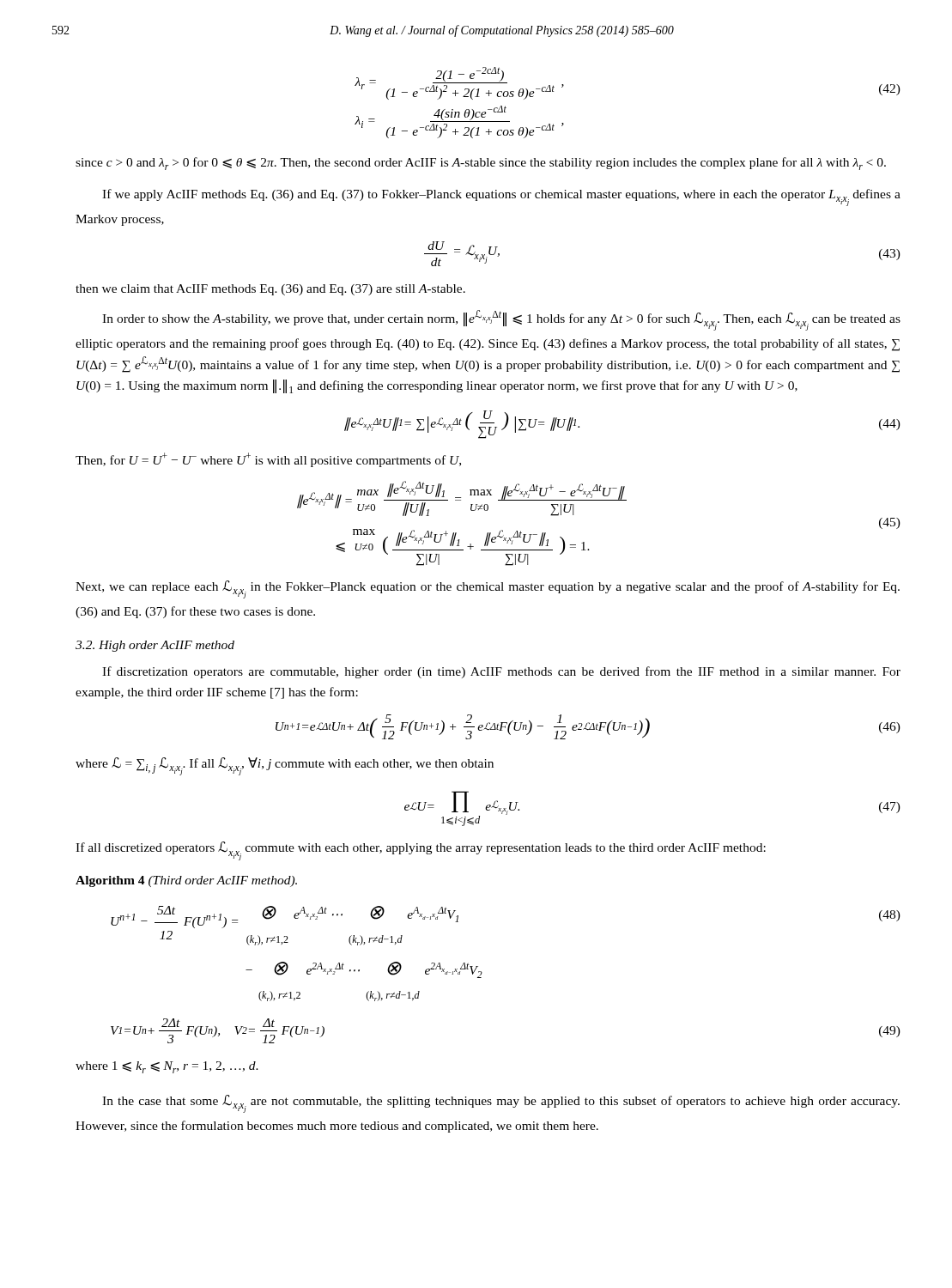
Task: Click on the block starting "dU dt = ℒxixjU,"
Action: coord(488,253)
